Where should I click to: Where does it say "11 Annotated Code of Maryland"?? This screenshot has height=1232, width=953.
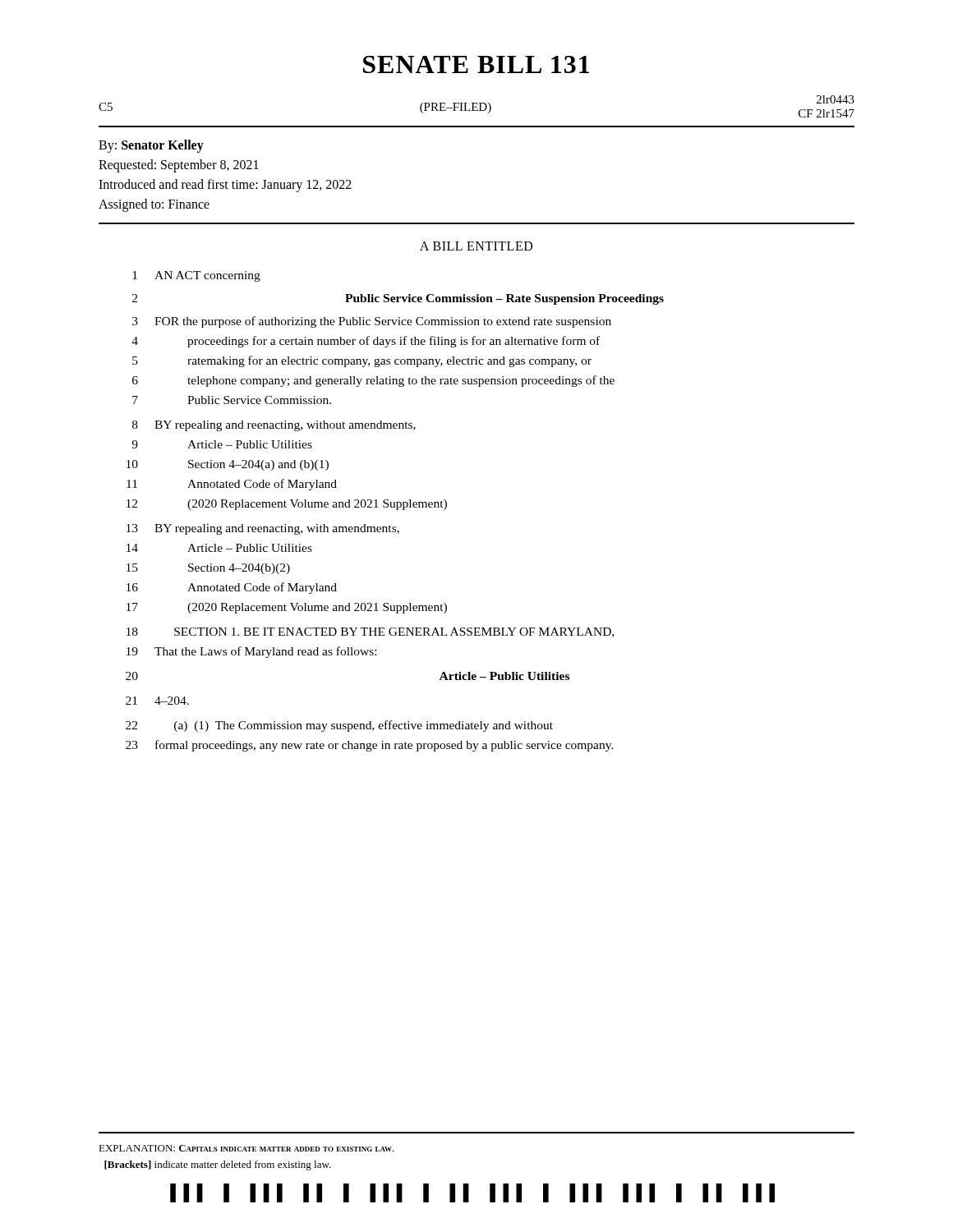coord(232,485)
